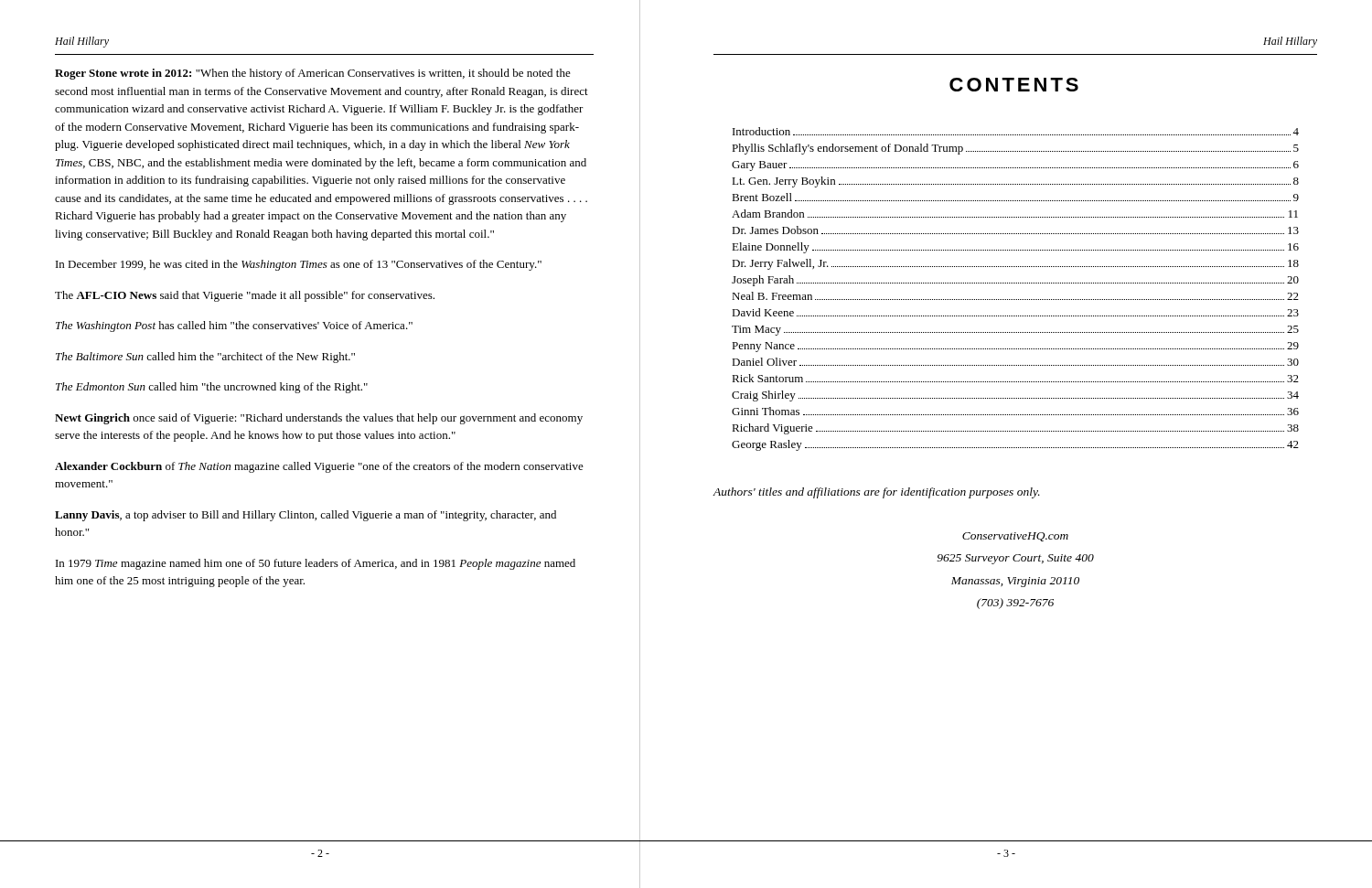Select the passage starting "Lanny Davis, a"
This screenshot has width=1372, height=888.
click(306, 523)
